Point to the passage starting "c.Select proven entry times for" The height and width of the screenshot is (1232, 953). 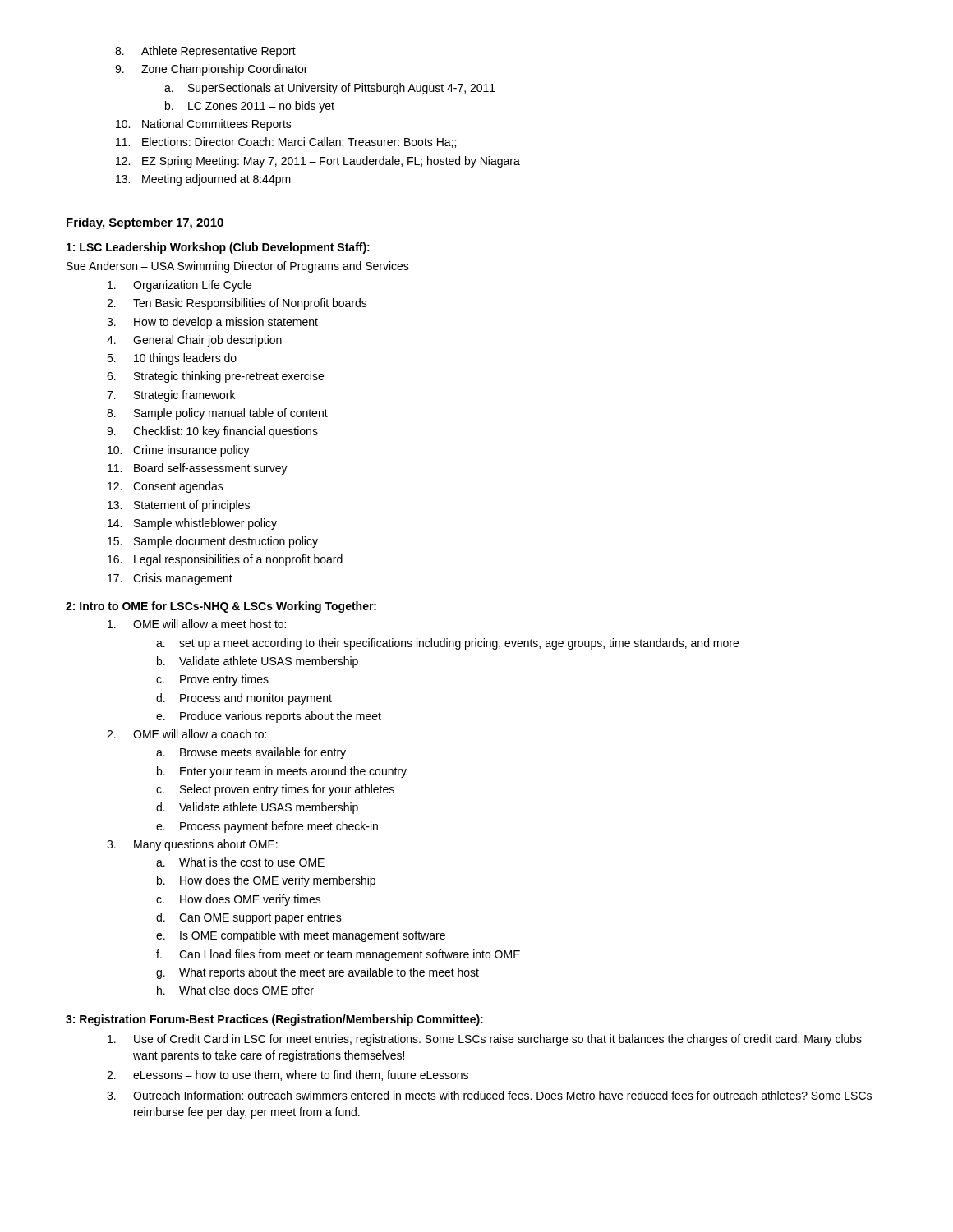click(x=275, y=789)
